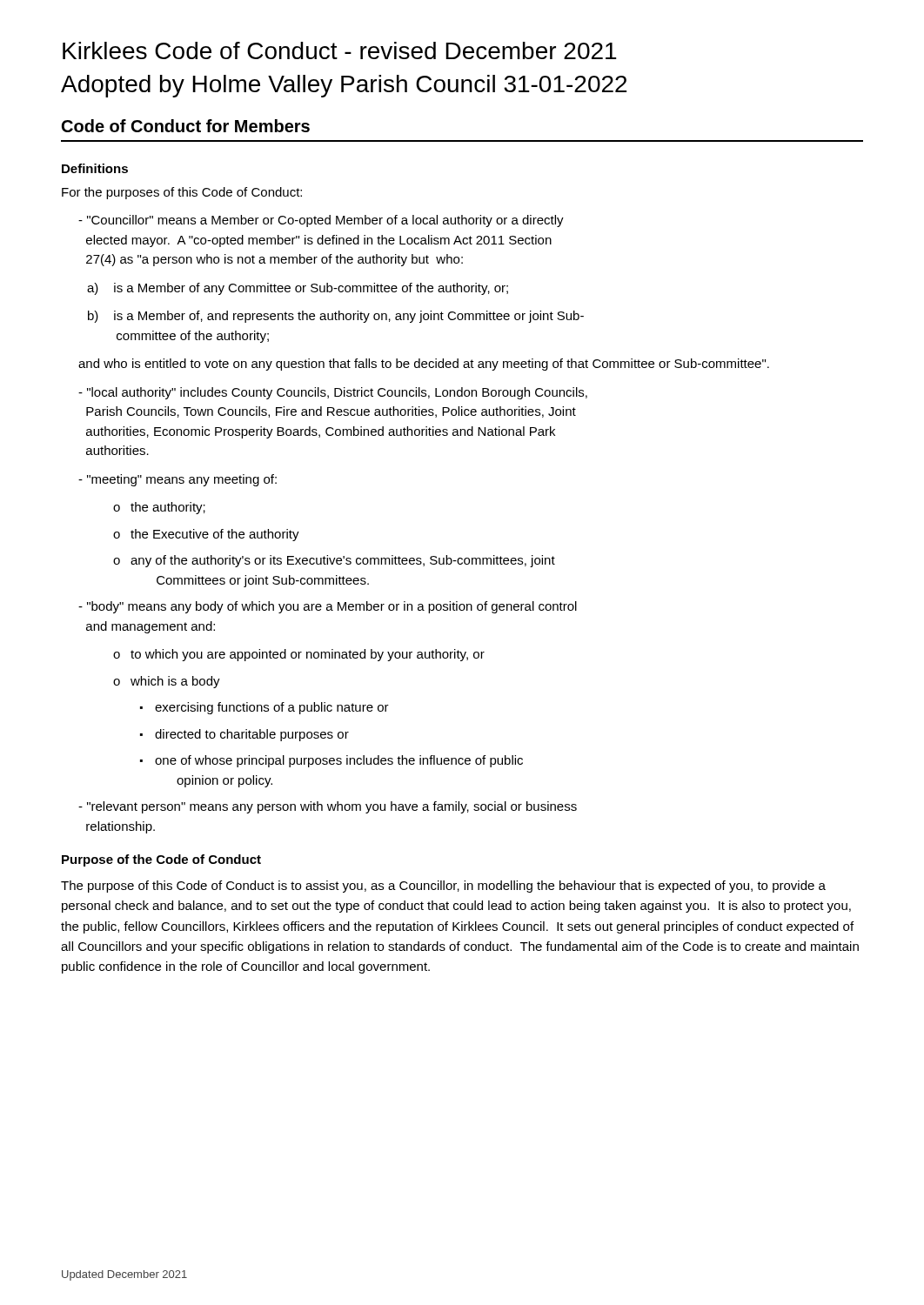Navigate to the text block starting "to which you"

(x=462, y=655)
